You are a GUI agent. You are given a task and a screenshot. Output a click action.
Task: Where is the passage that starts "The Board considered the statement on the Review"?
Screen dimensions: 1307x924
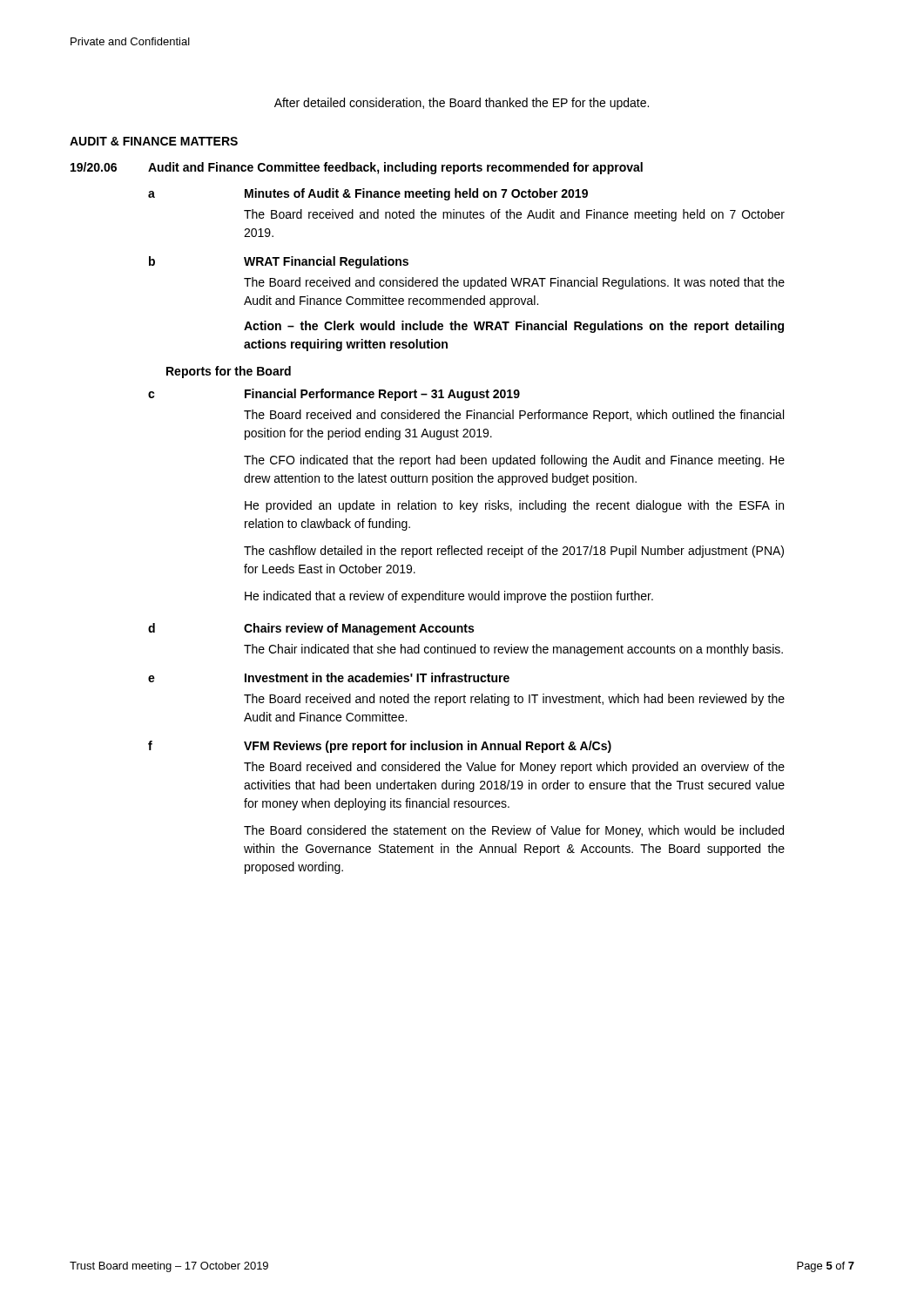coord(514,849)
